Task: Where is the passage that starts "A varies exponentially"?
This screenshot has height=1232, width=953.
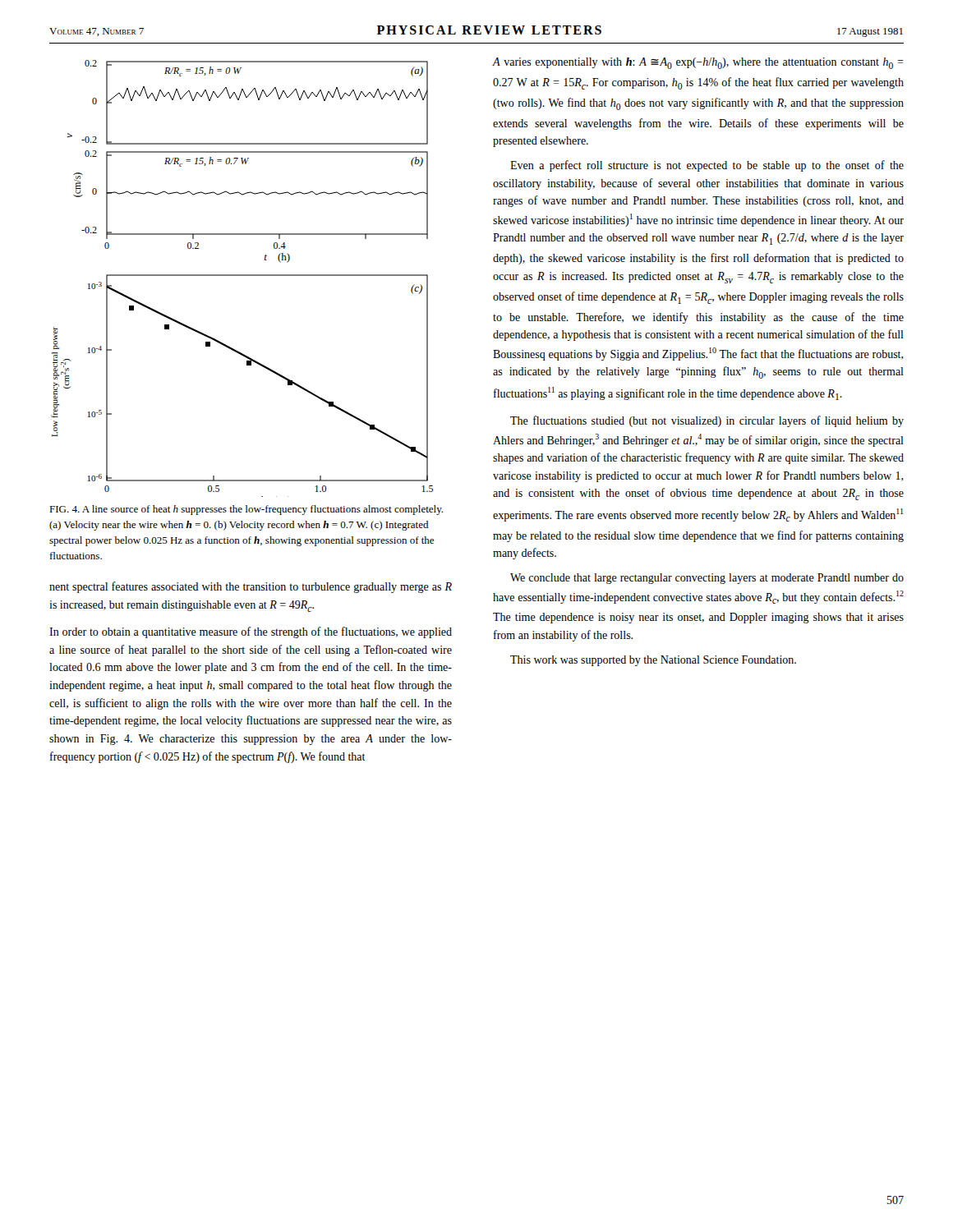Action: click(698, 361)
